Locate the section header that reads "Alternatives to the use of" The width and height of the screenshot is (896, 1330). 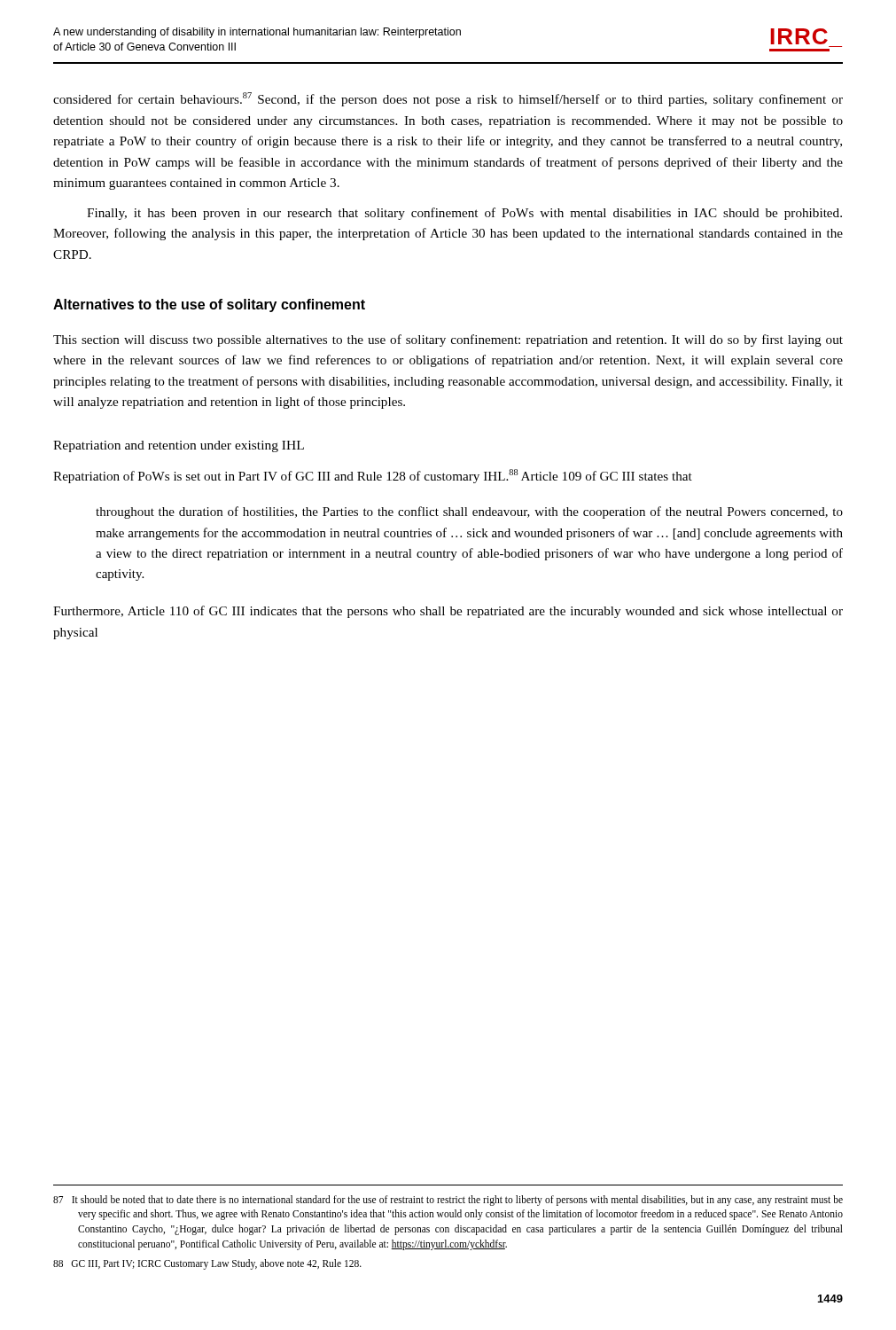(209, 304)
